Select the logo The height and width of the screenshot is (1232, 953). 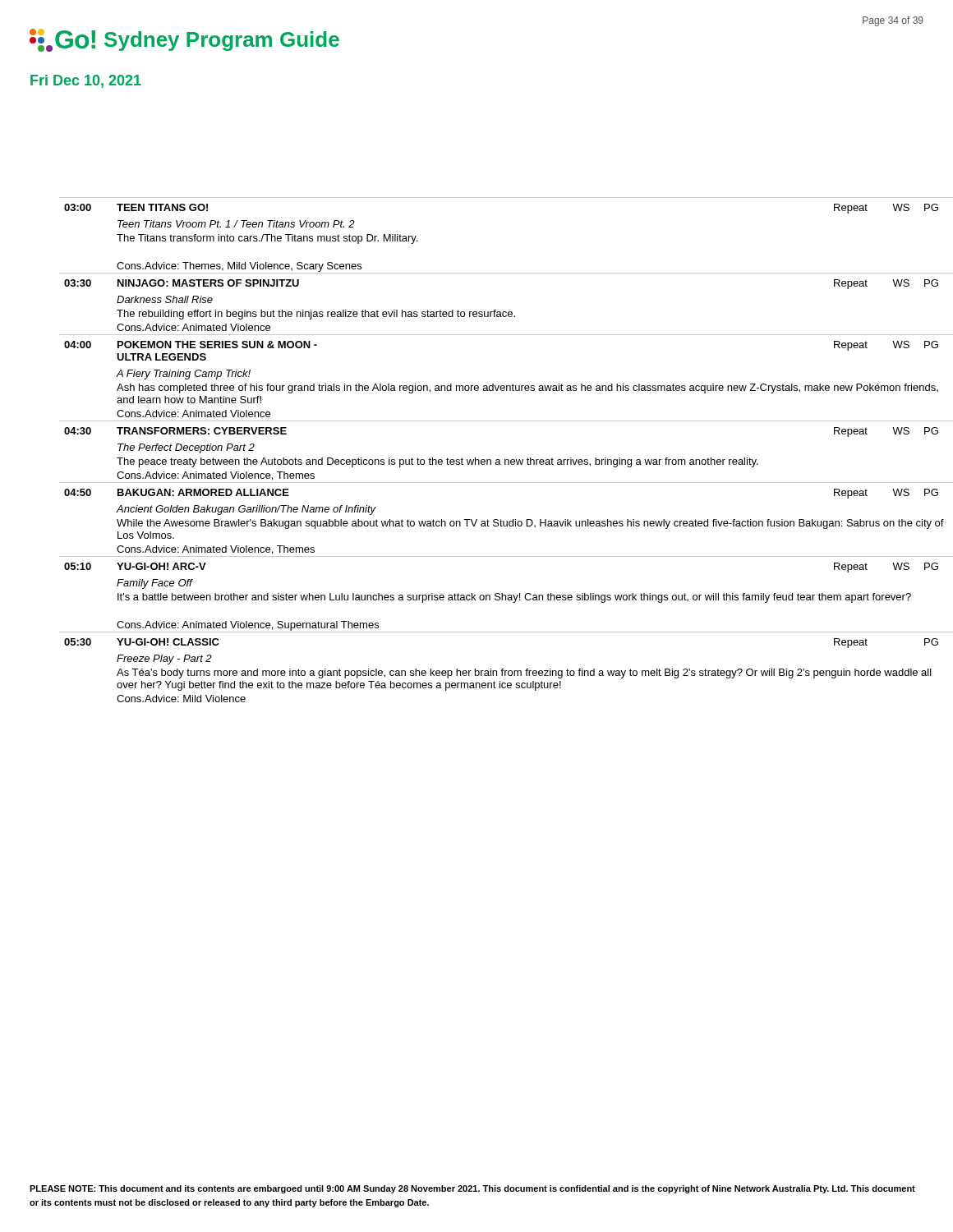(67, 40)
